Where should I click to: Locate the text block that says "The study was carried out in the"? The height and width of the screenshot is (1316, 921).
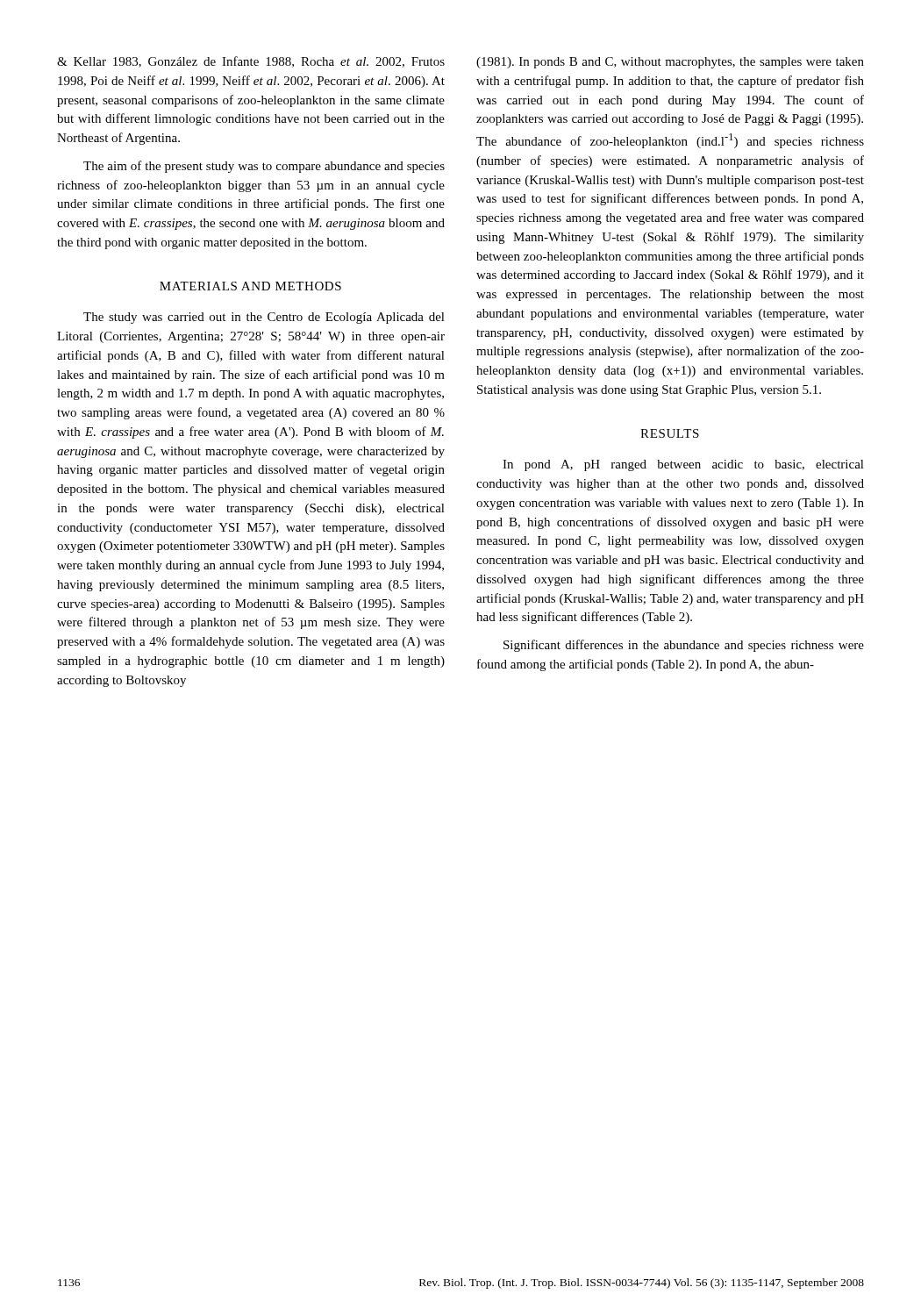click(251, 499)
